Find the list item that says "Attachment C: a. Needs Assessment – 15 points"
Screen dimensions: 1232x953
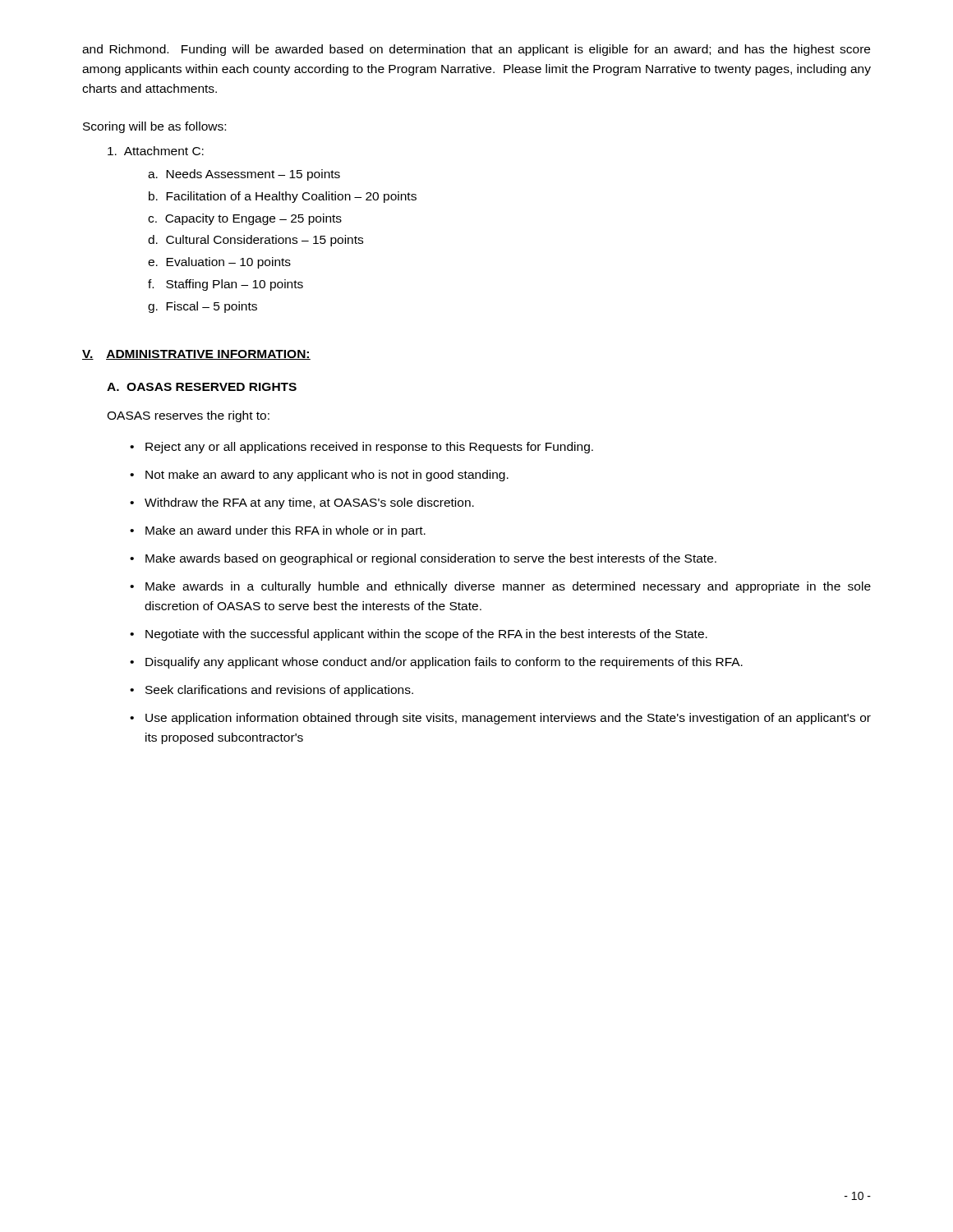click(156, 151)
